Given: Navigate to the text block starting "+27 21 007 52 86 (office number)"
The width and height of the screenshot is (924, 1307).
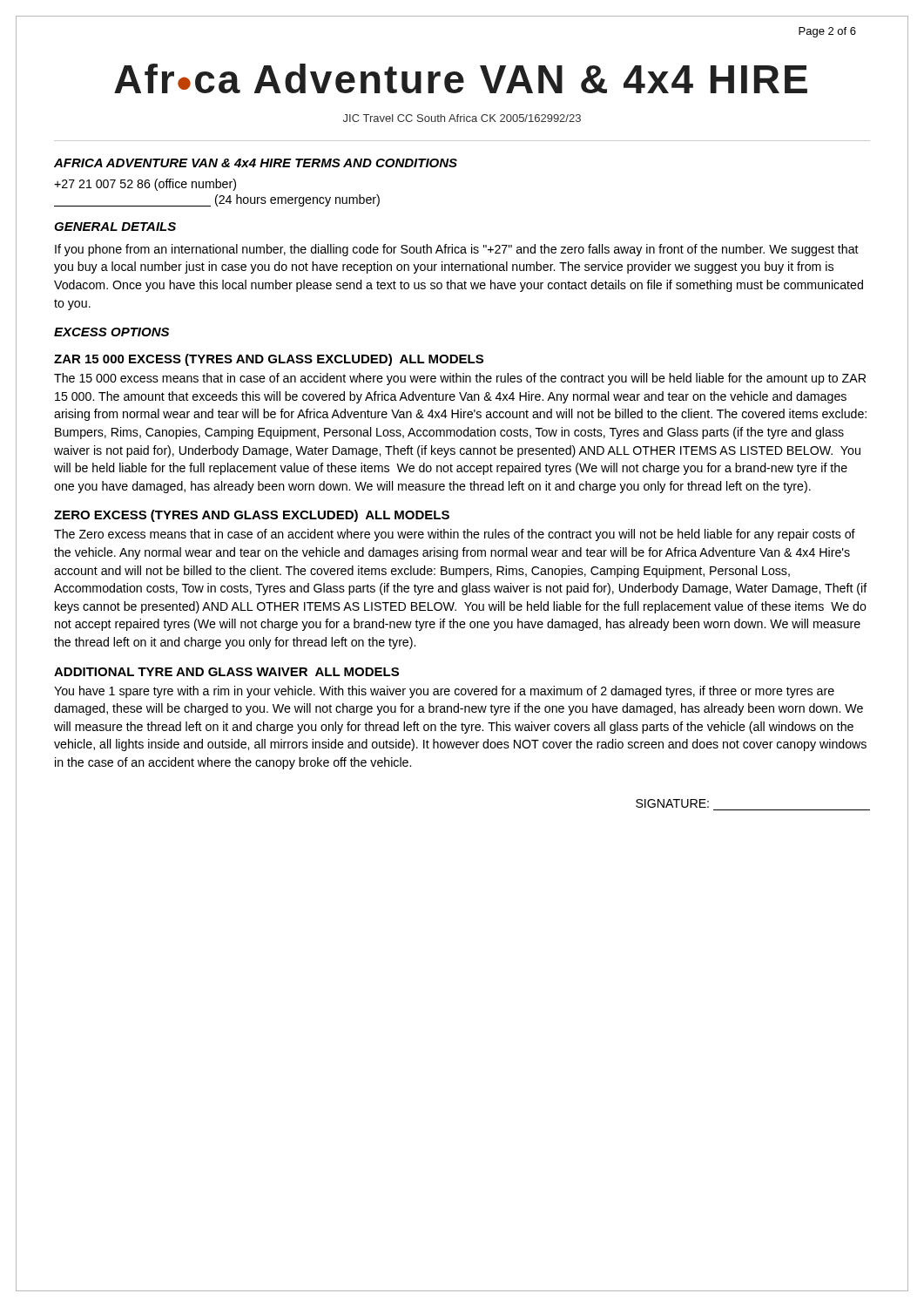Looking at the screenshot, I should click(145, 184).
